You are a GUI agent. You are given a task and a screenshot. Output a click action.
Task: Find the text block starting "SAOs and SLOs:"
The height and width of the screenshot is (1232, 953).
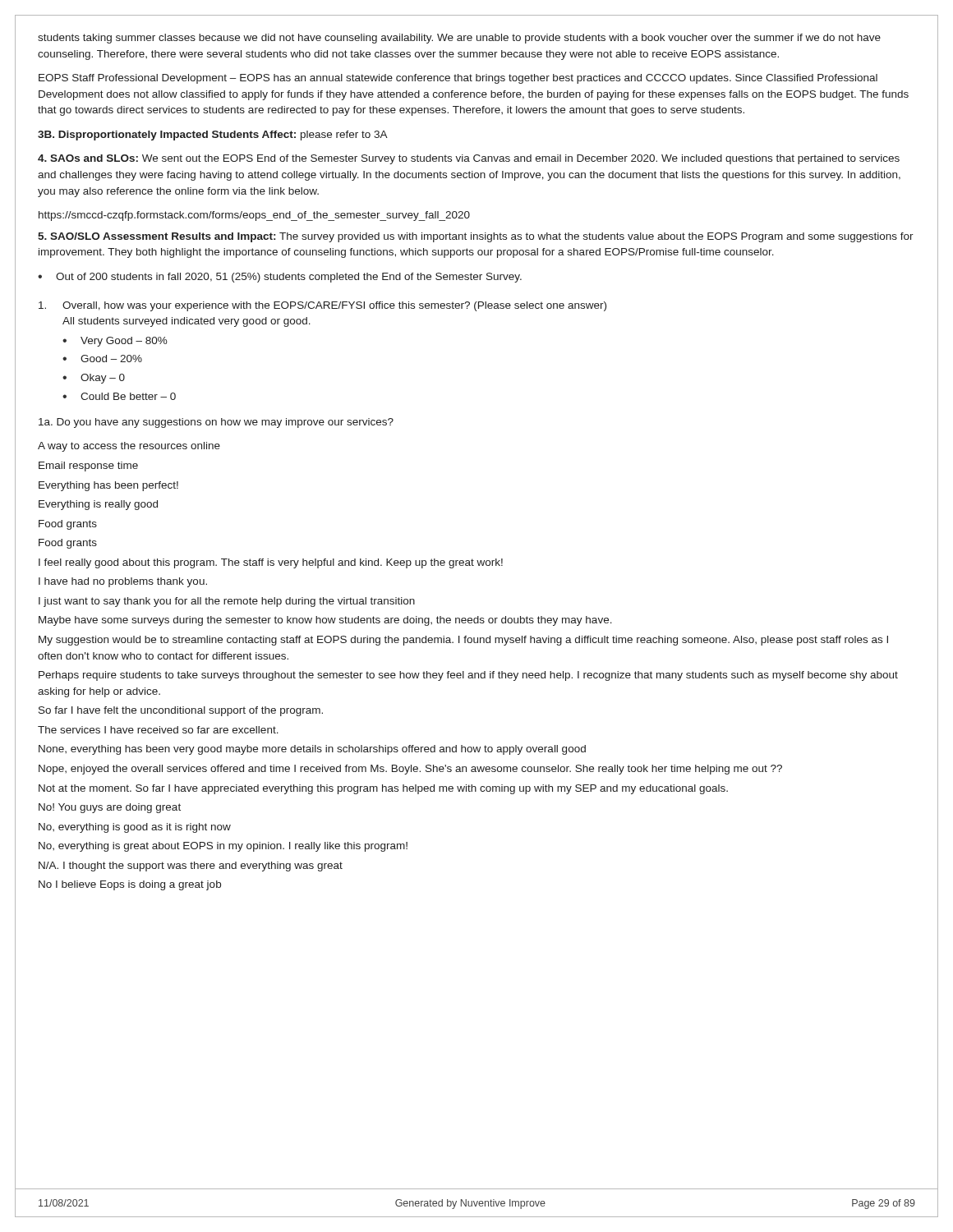476,175
